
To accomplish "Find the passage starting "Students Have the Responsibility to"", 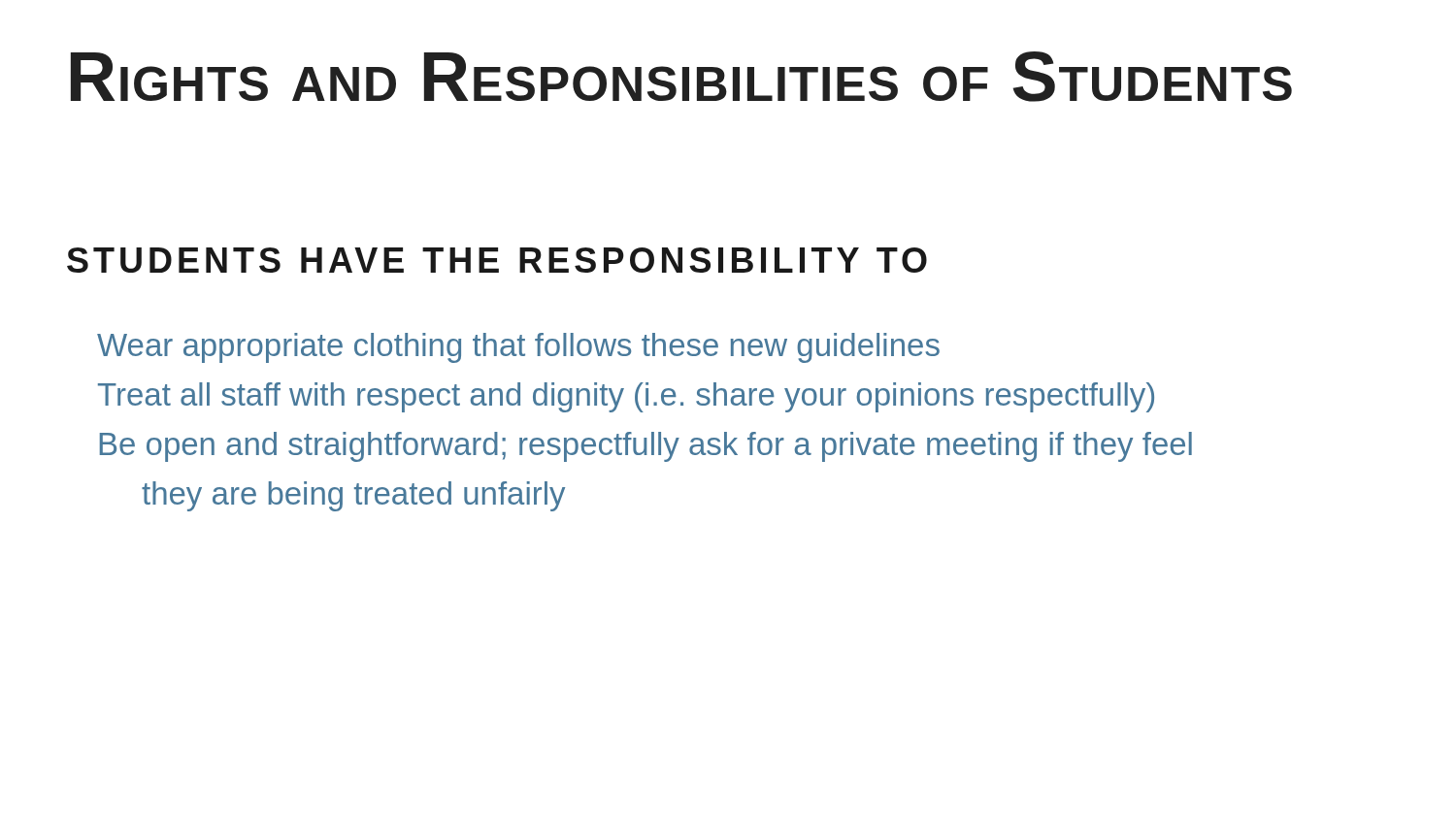I will [x=499, y=261].
